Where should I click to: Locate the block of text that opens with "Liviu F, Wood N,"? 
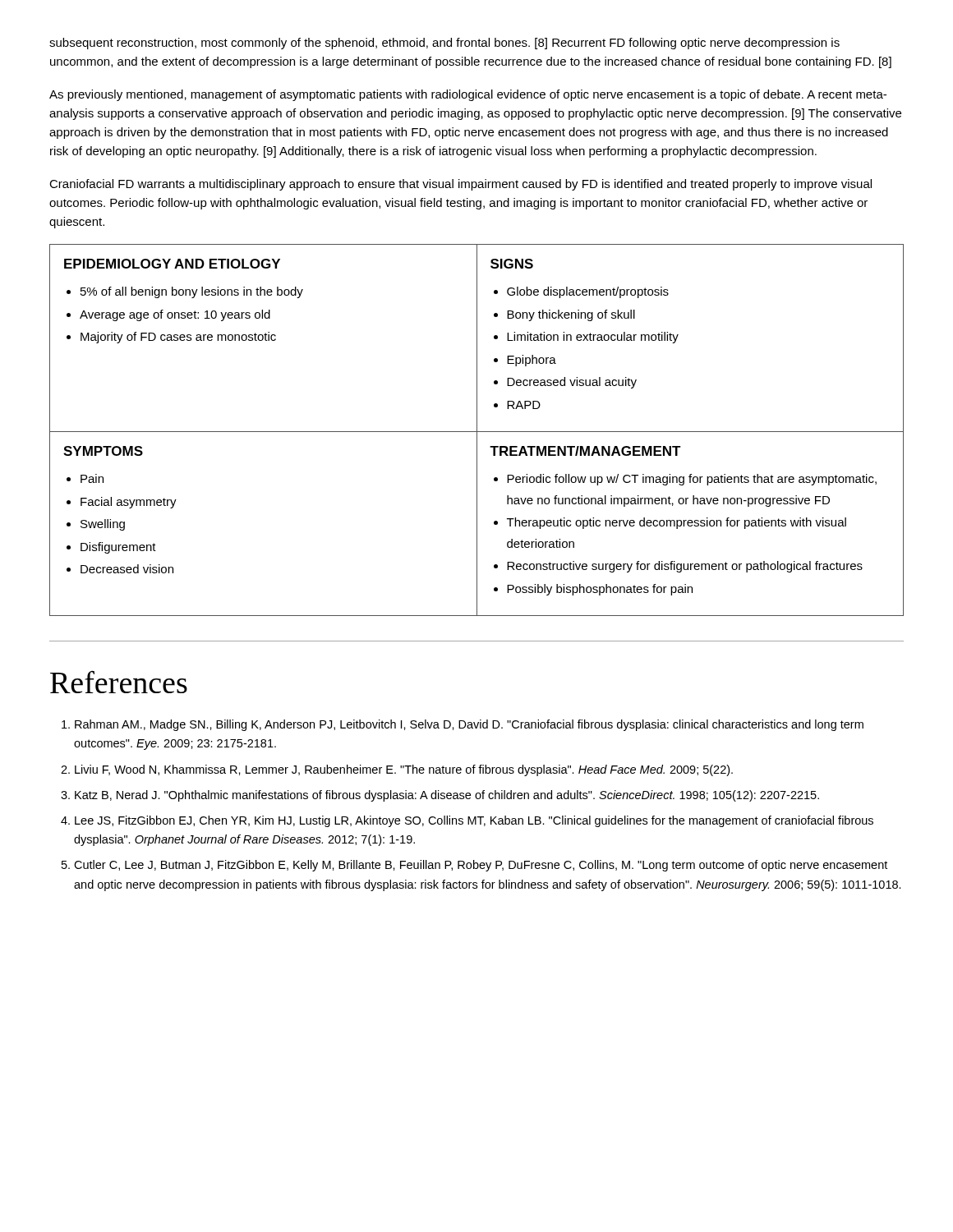404,769
